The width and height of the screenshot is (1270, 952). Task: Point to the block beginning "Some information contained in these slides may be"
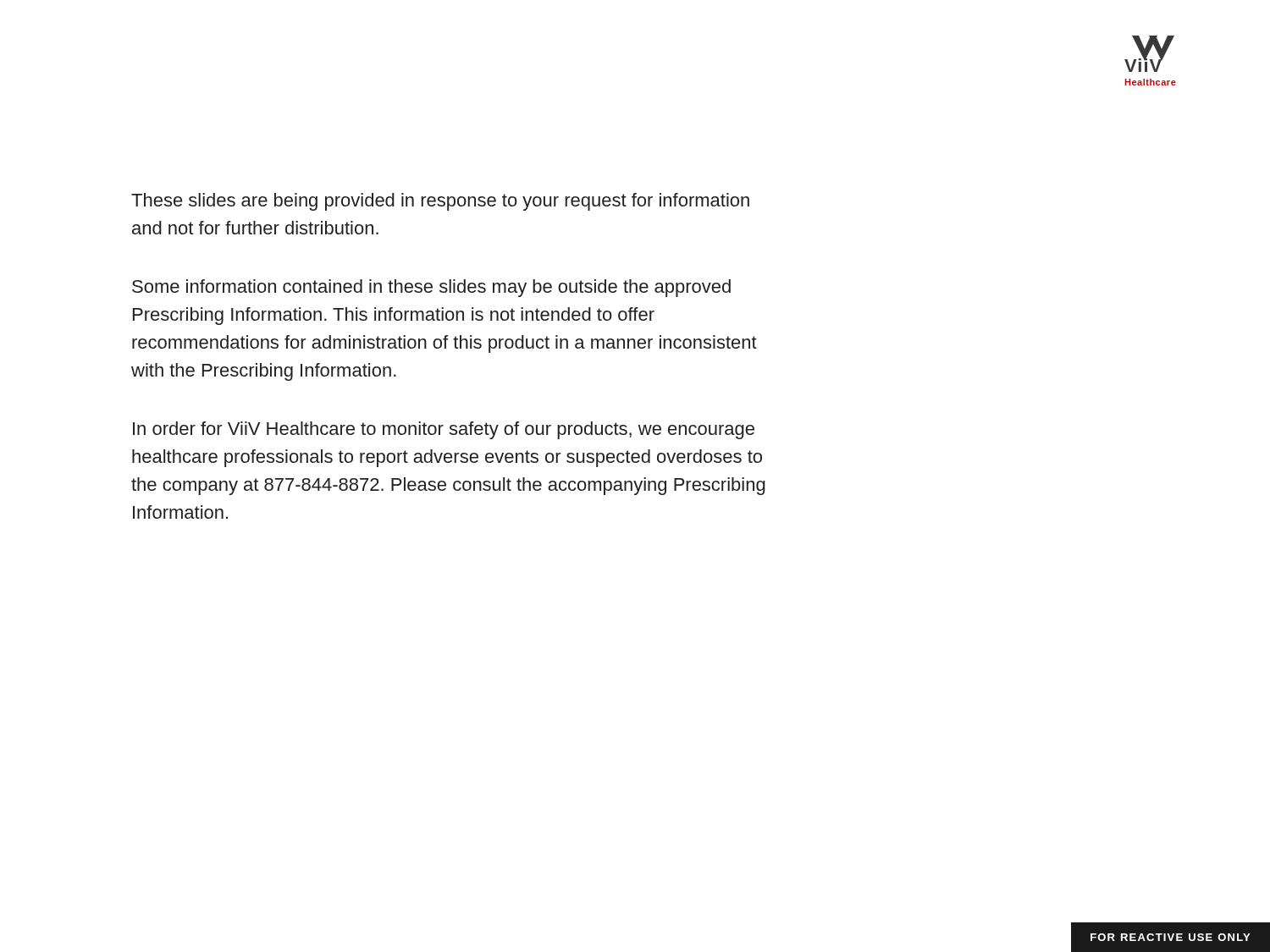point(444,328)
